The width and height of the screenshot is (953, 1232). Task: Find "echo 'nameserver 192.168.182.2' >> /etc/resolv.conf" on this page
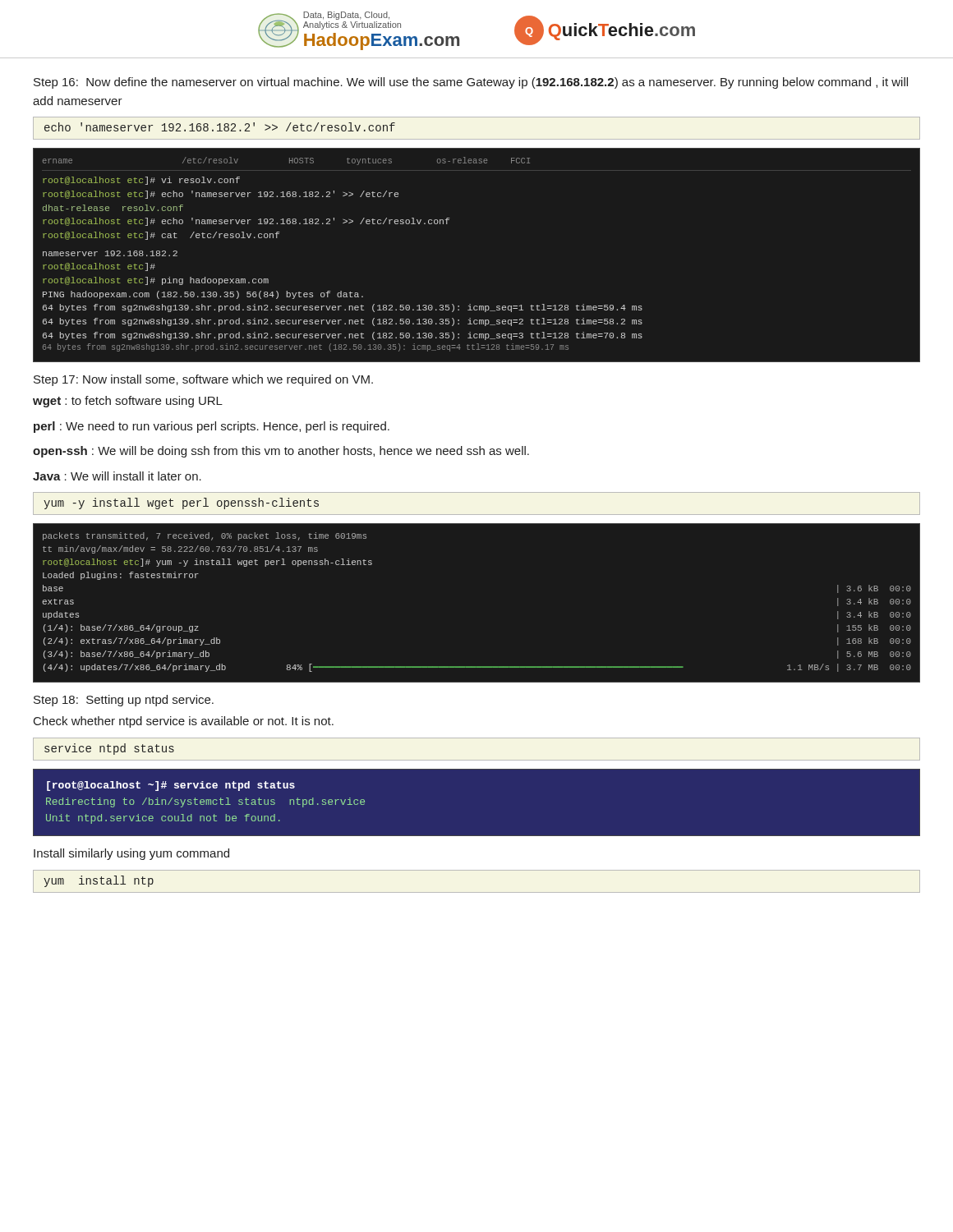tap(220, 128)
